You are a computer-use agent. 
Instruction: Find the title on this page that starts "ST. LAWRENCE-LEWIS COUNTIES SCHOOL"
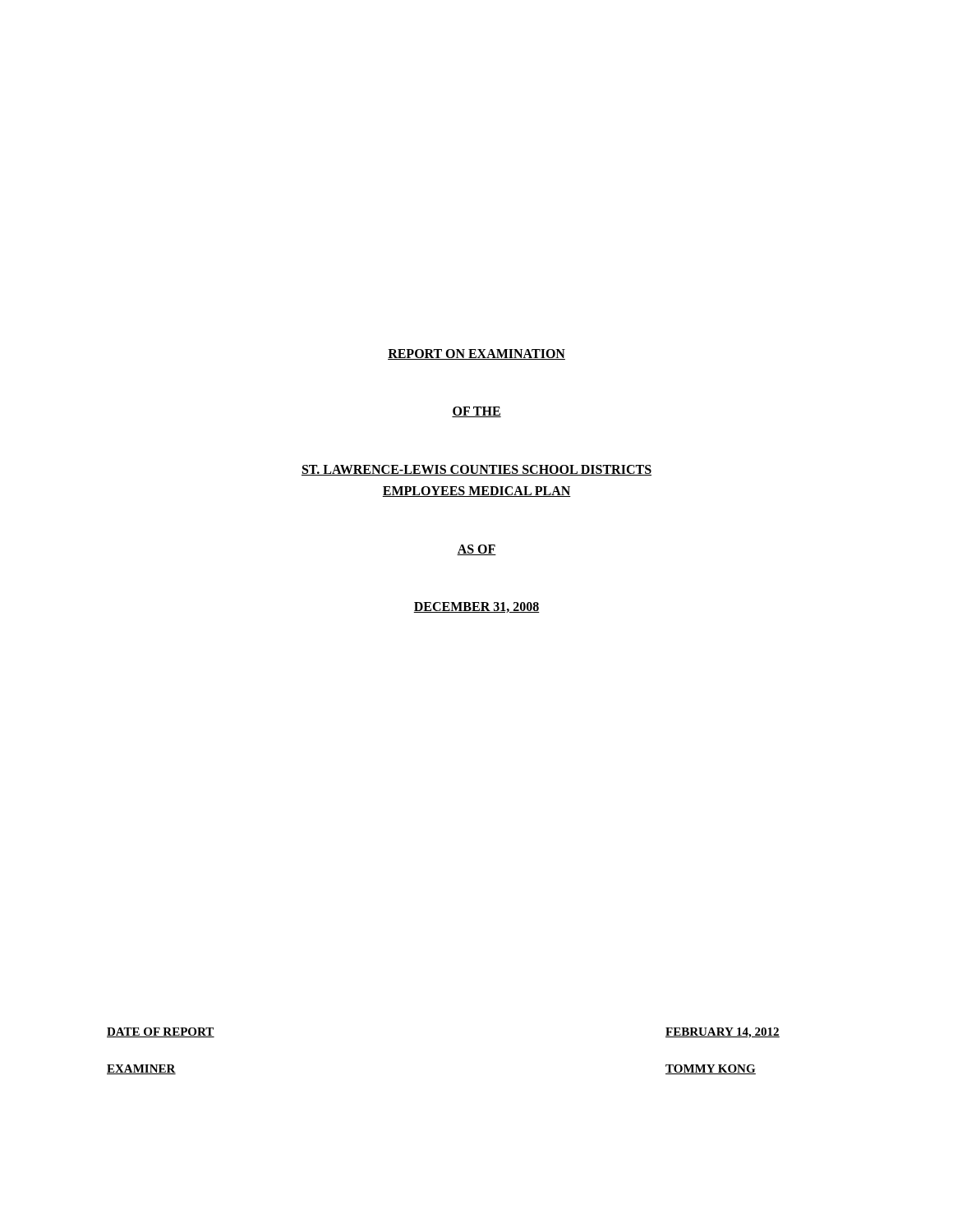(x=476, y=481)
